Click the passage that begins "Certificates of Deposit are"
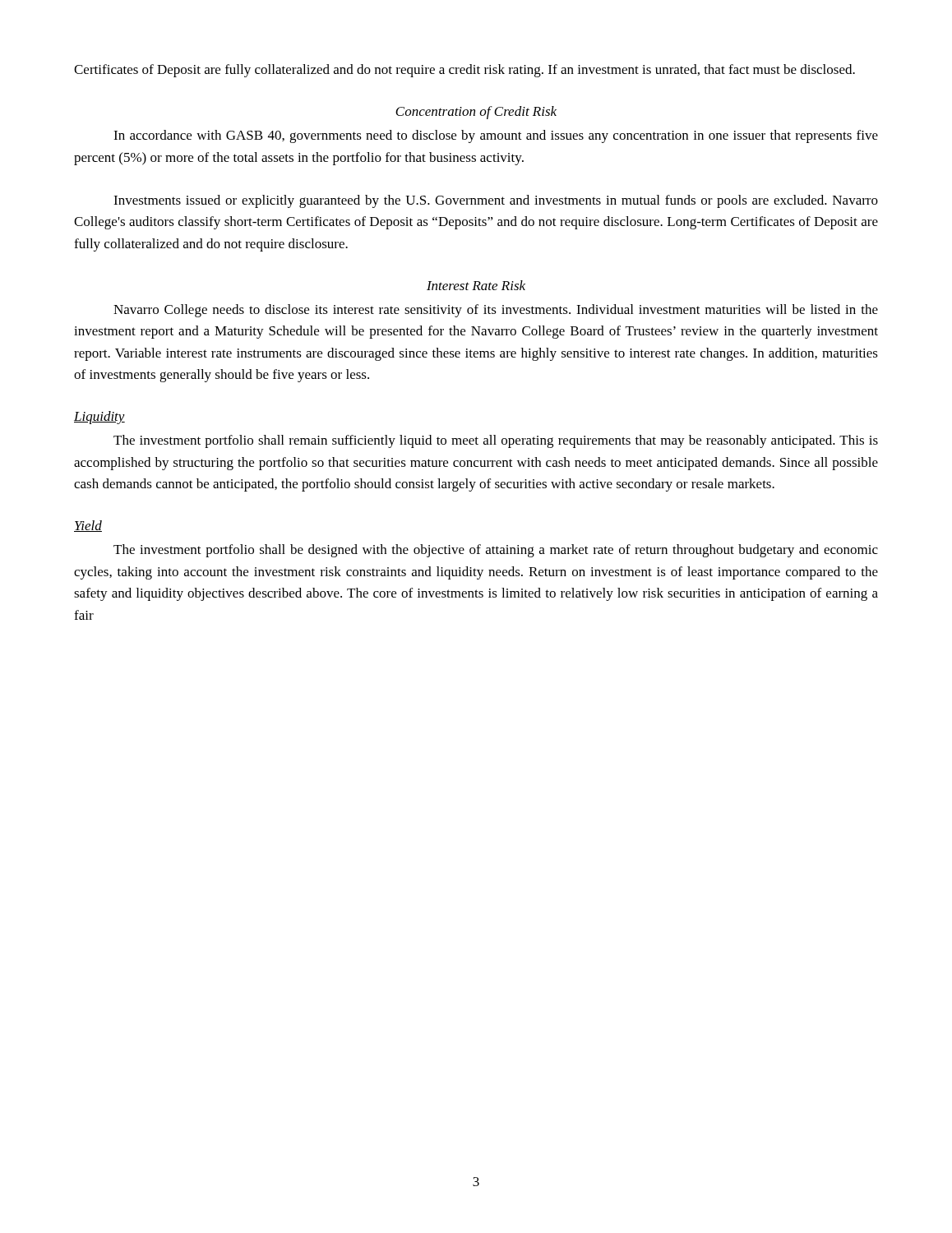952x1233 pixels. tap(465, 69)
